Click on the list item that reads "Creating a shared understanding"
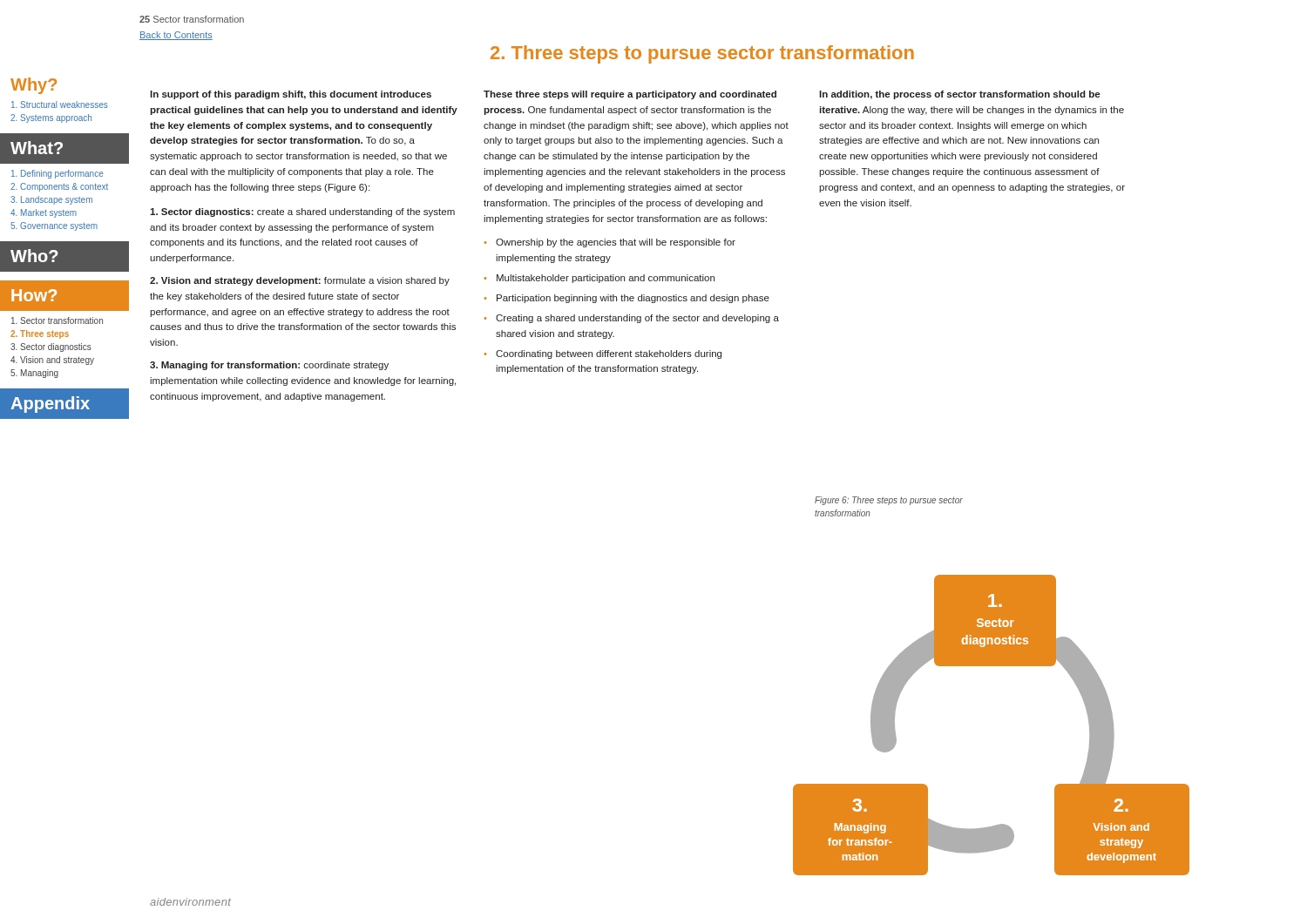This screenshot has width=1307, height=924. [637, 326]
